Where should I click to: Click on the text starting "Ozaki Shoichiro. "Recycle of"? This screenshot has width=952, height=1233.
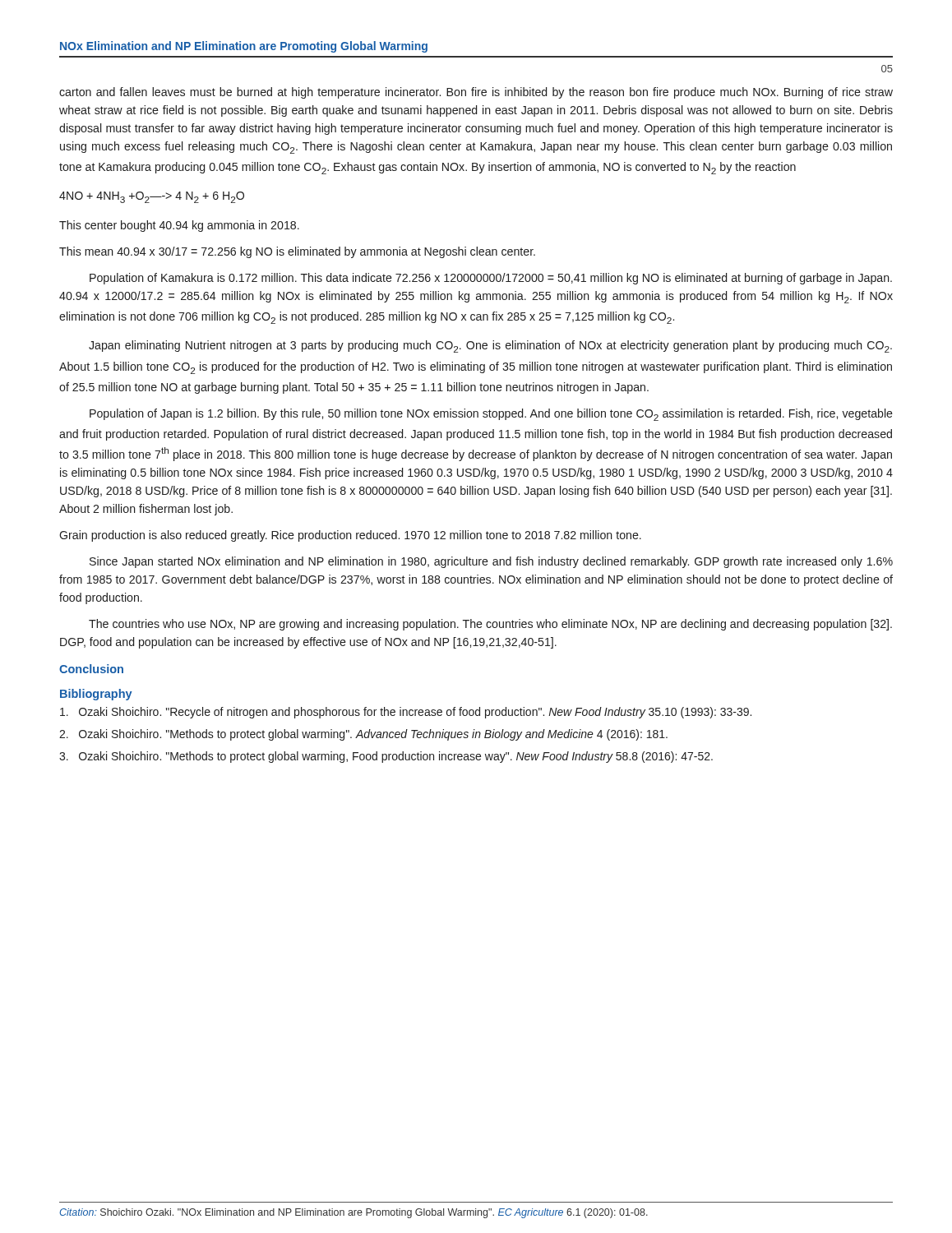[x=406, y=712]
